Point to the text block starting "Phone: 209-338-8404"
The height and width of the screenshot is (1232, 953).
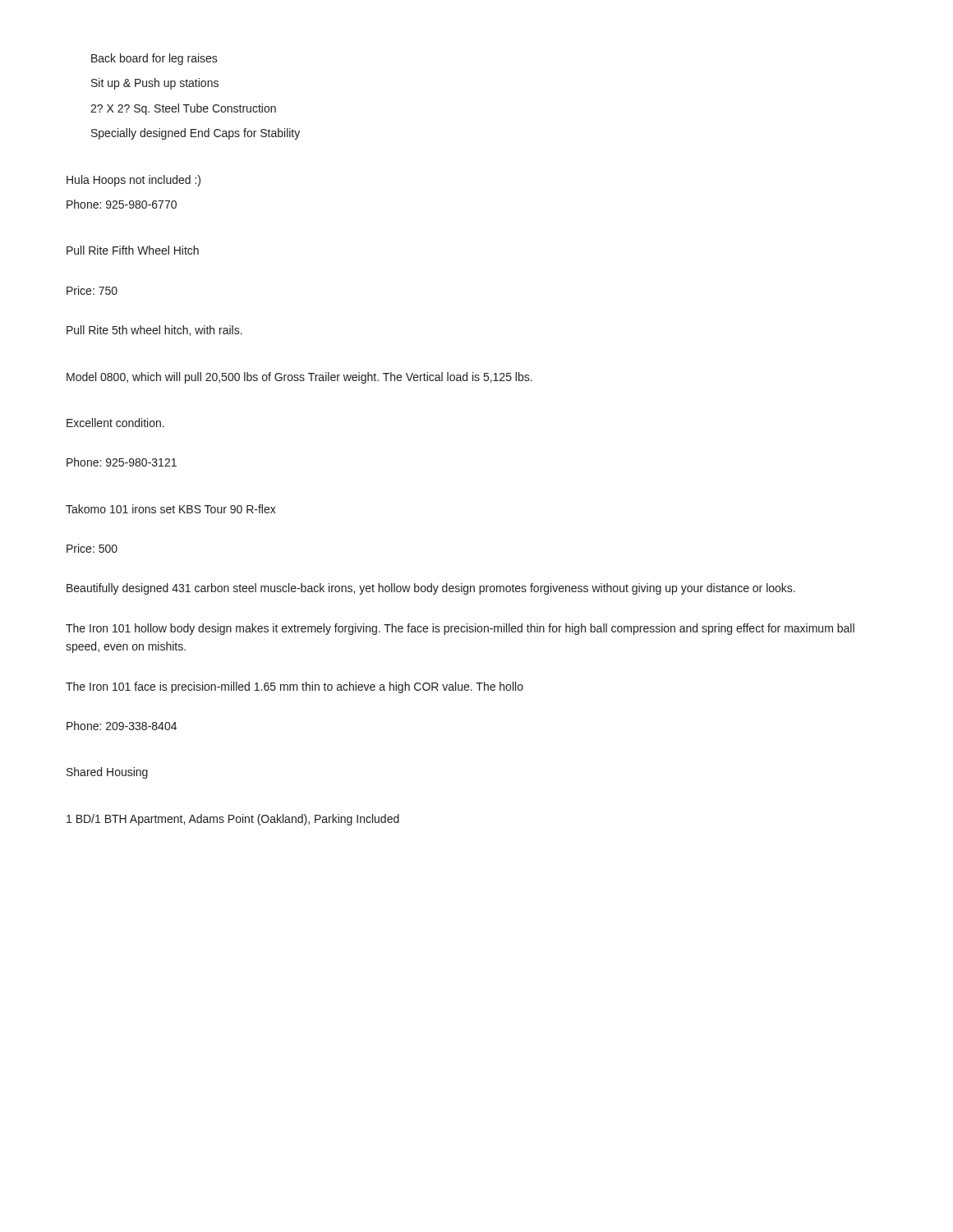121,726
